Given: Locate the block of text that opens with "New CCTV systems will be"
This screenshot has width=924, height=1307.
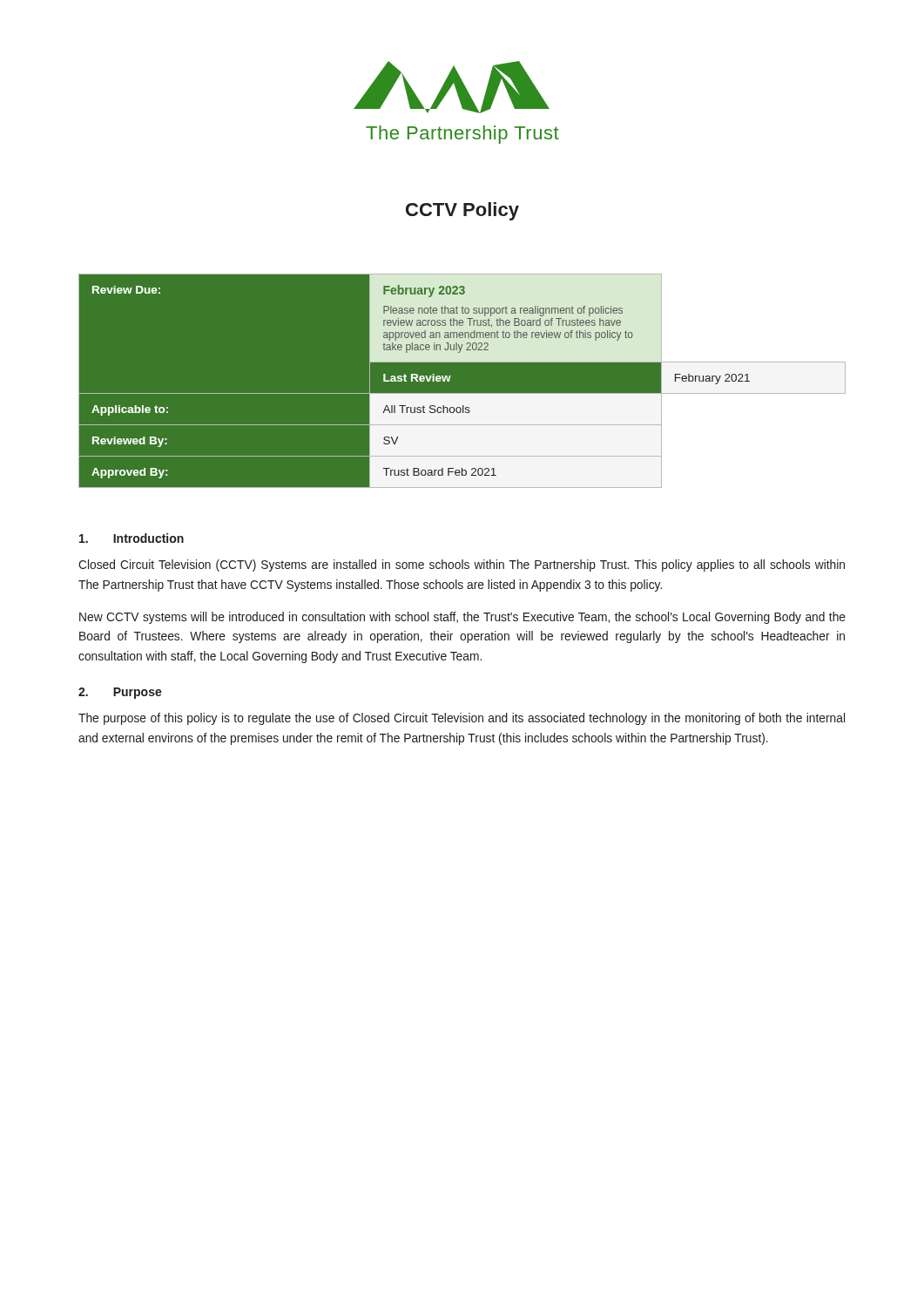Looking at the screenshot, I should (462, 637).
